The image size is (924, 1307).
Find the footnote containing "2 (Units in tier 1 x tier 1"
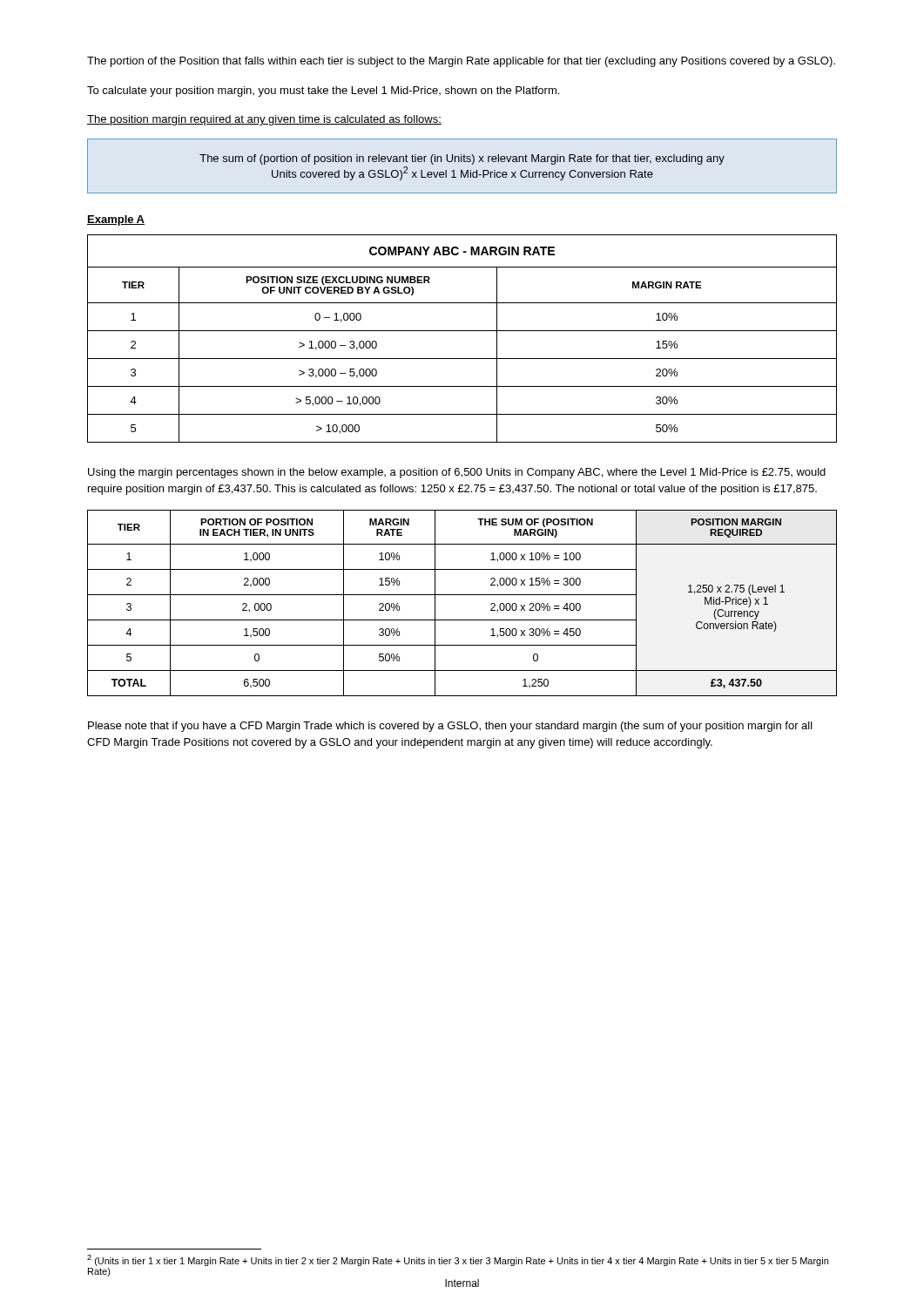click(x=458, y=1265)
